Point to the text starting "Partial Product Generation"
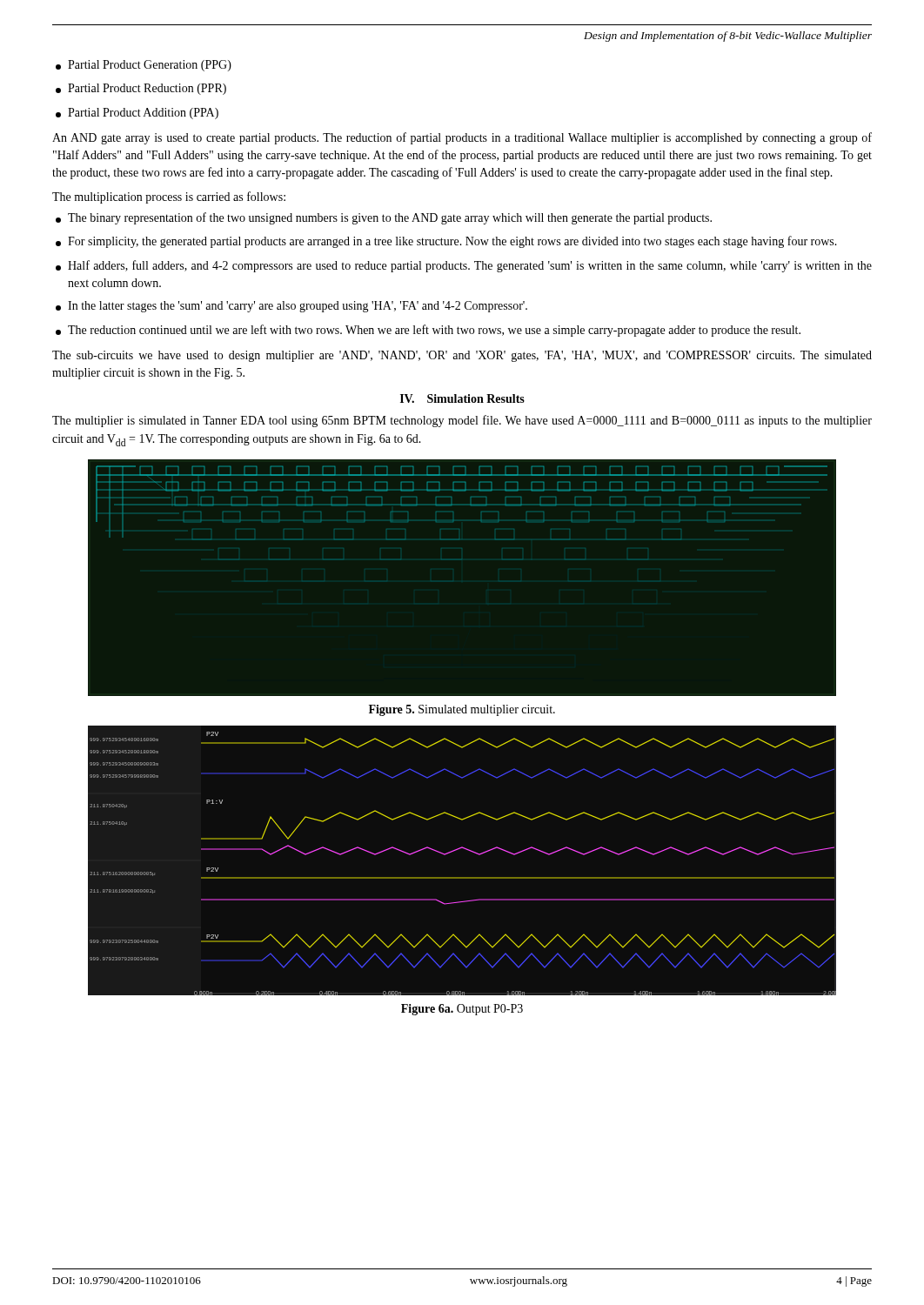Screen dimensions: 1305x924 coord(142,66)
